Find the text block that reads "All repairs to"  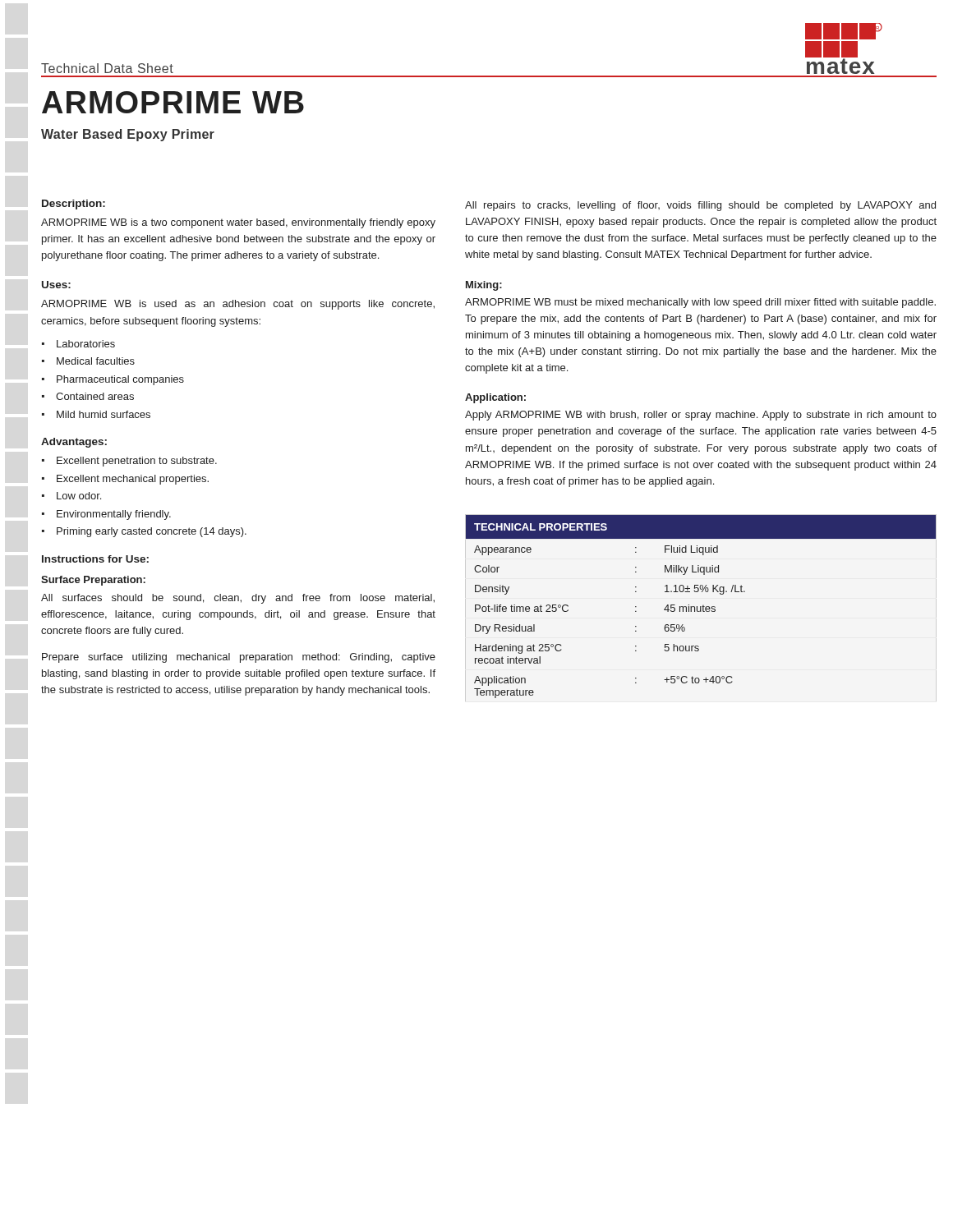tap(701, 230)
